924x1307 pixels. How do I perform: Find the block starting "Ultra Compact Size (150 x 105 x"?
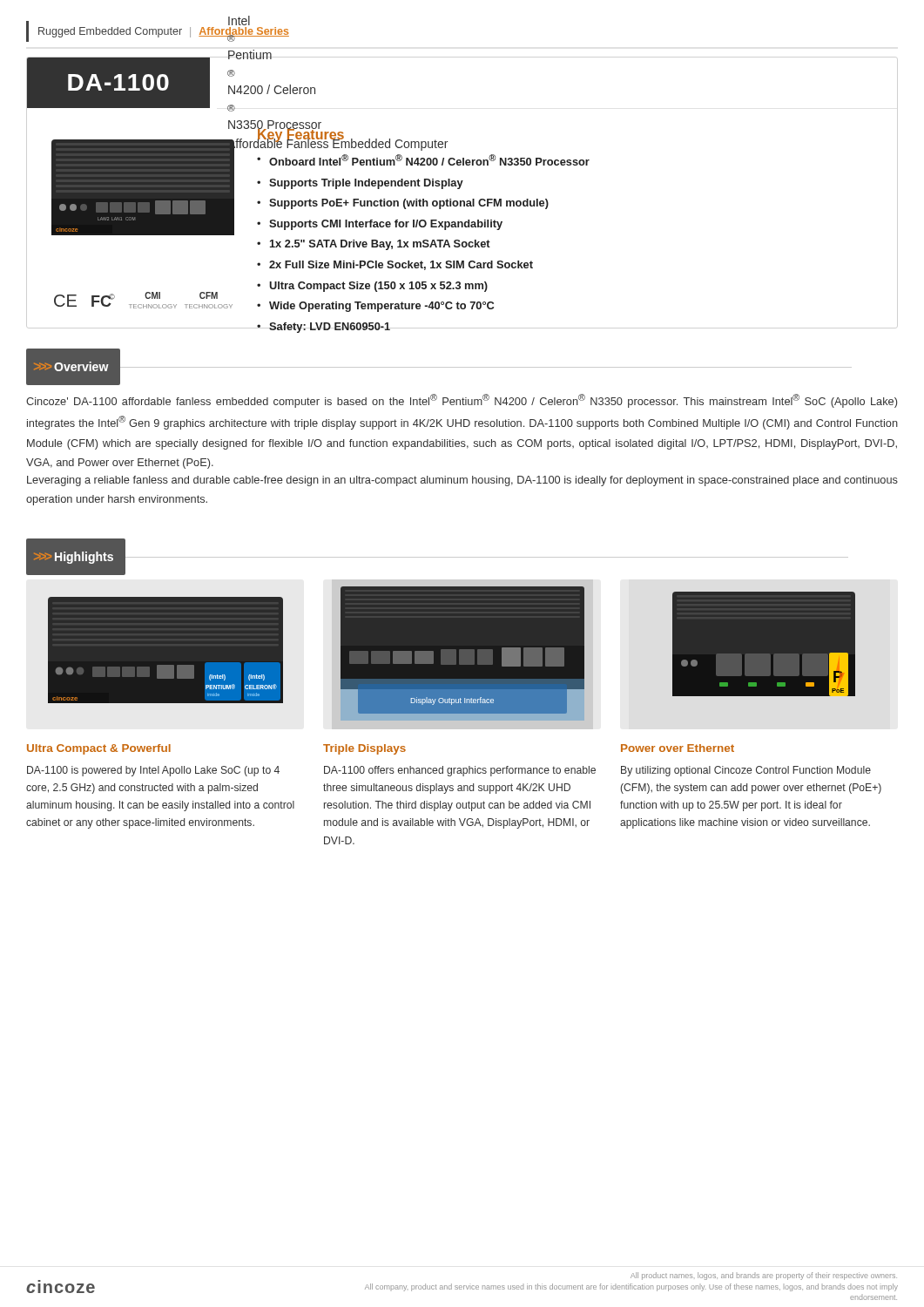(378, 285)
